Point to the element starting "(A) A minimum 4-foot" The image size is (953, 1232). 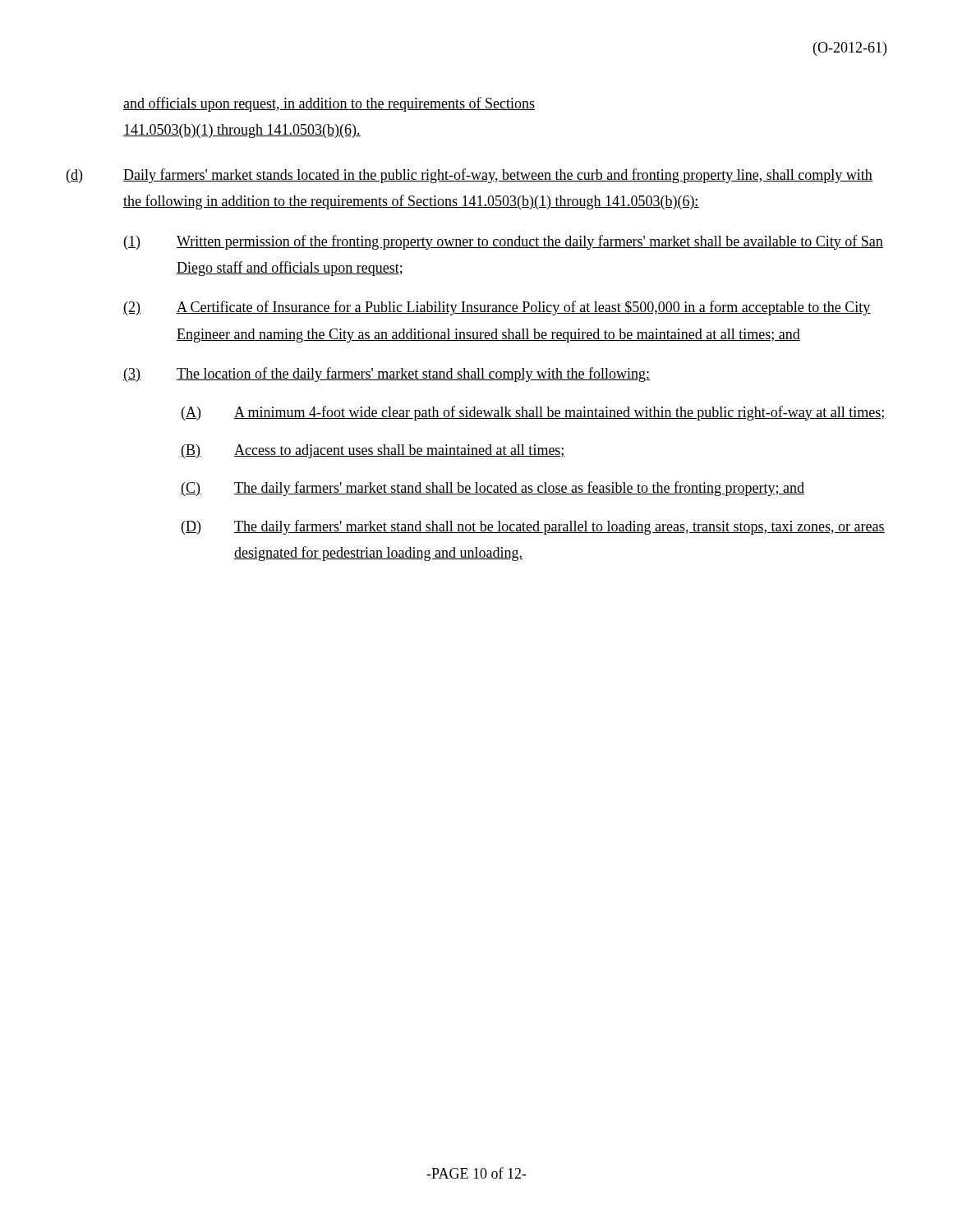click(534, 412)
